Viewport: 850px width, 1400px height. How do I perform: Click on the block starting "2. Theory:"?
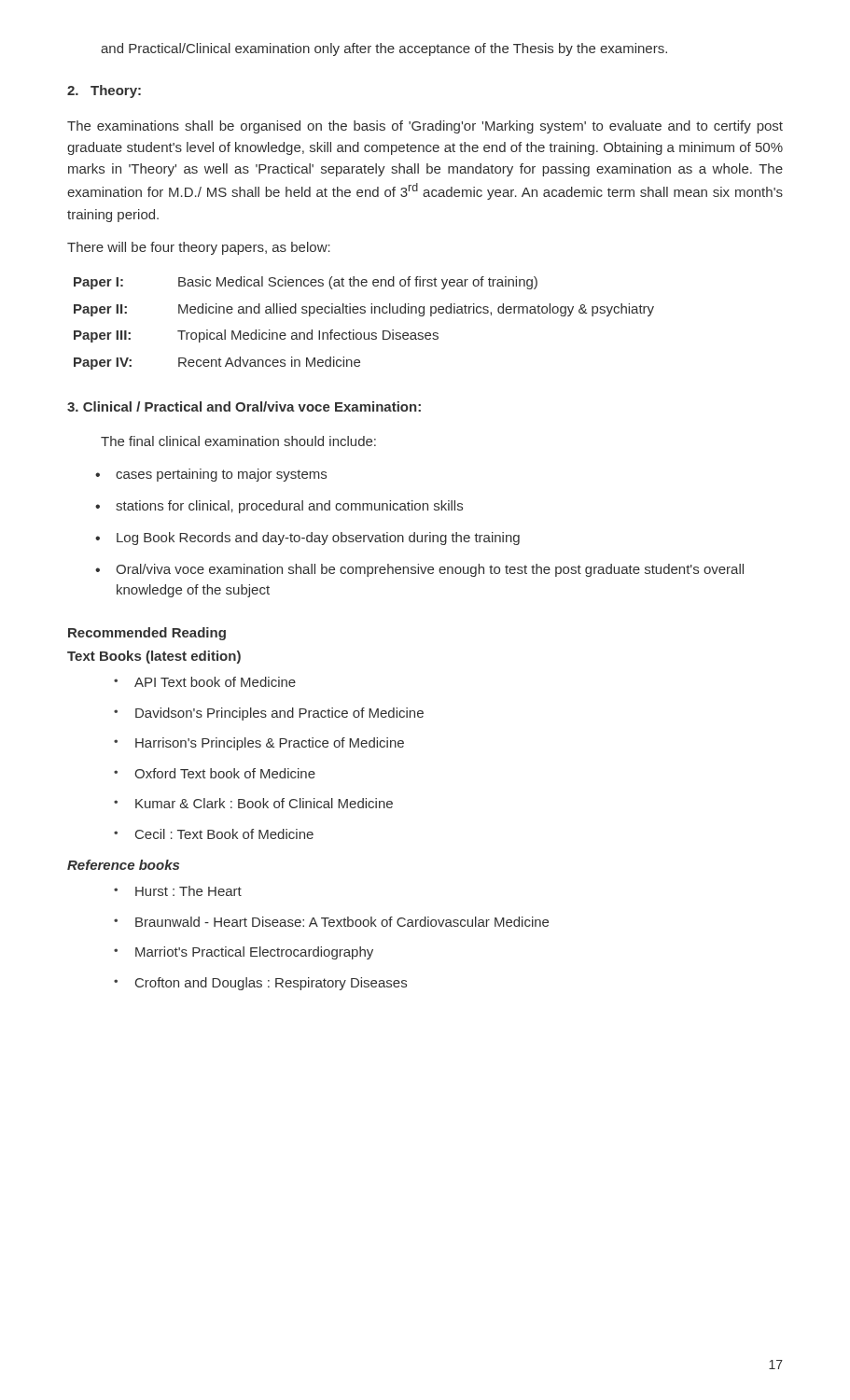(104, 91)
